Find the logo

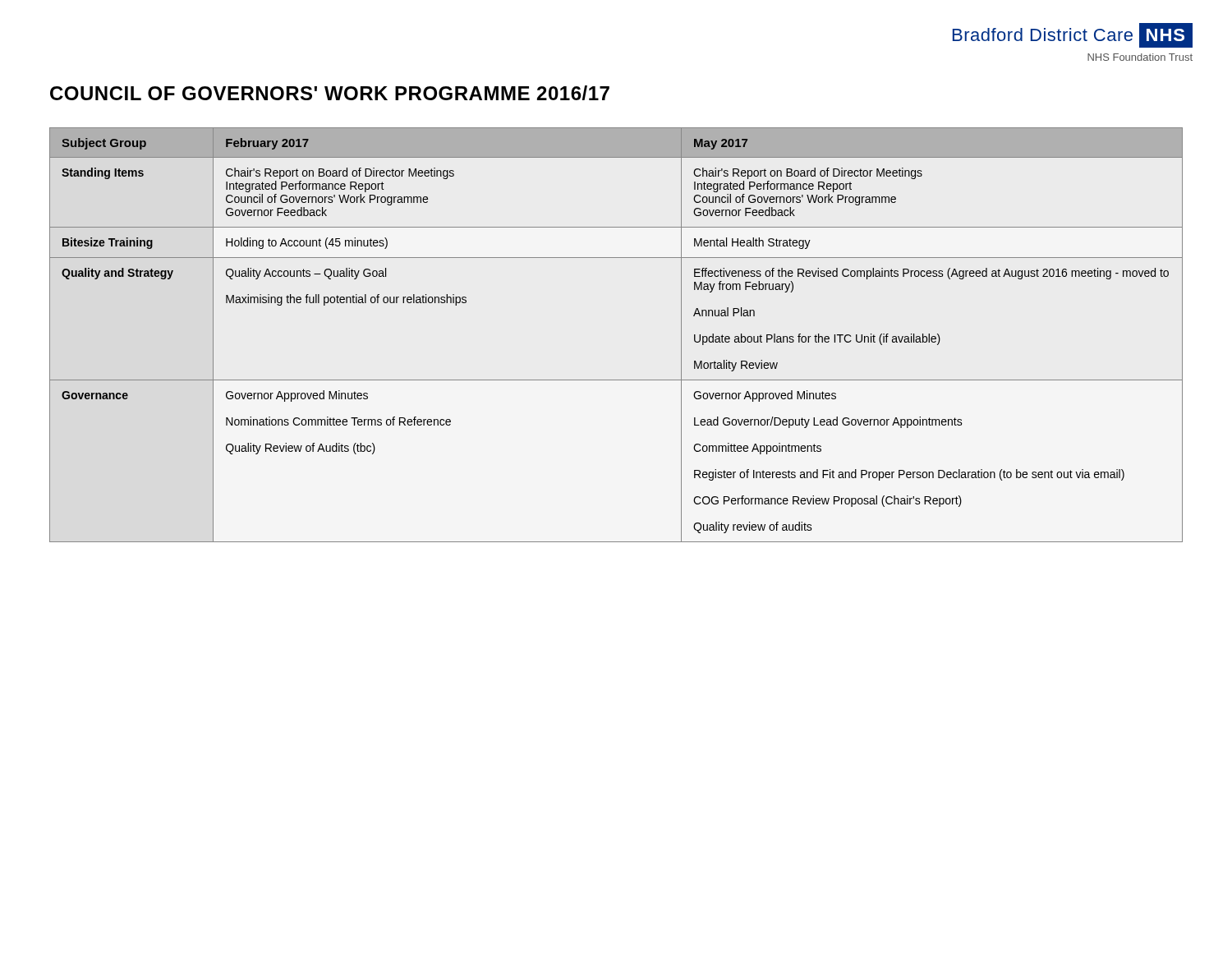pyautogui.click(x=1072, y=43)
